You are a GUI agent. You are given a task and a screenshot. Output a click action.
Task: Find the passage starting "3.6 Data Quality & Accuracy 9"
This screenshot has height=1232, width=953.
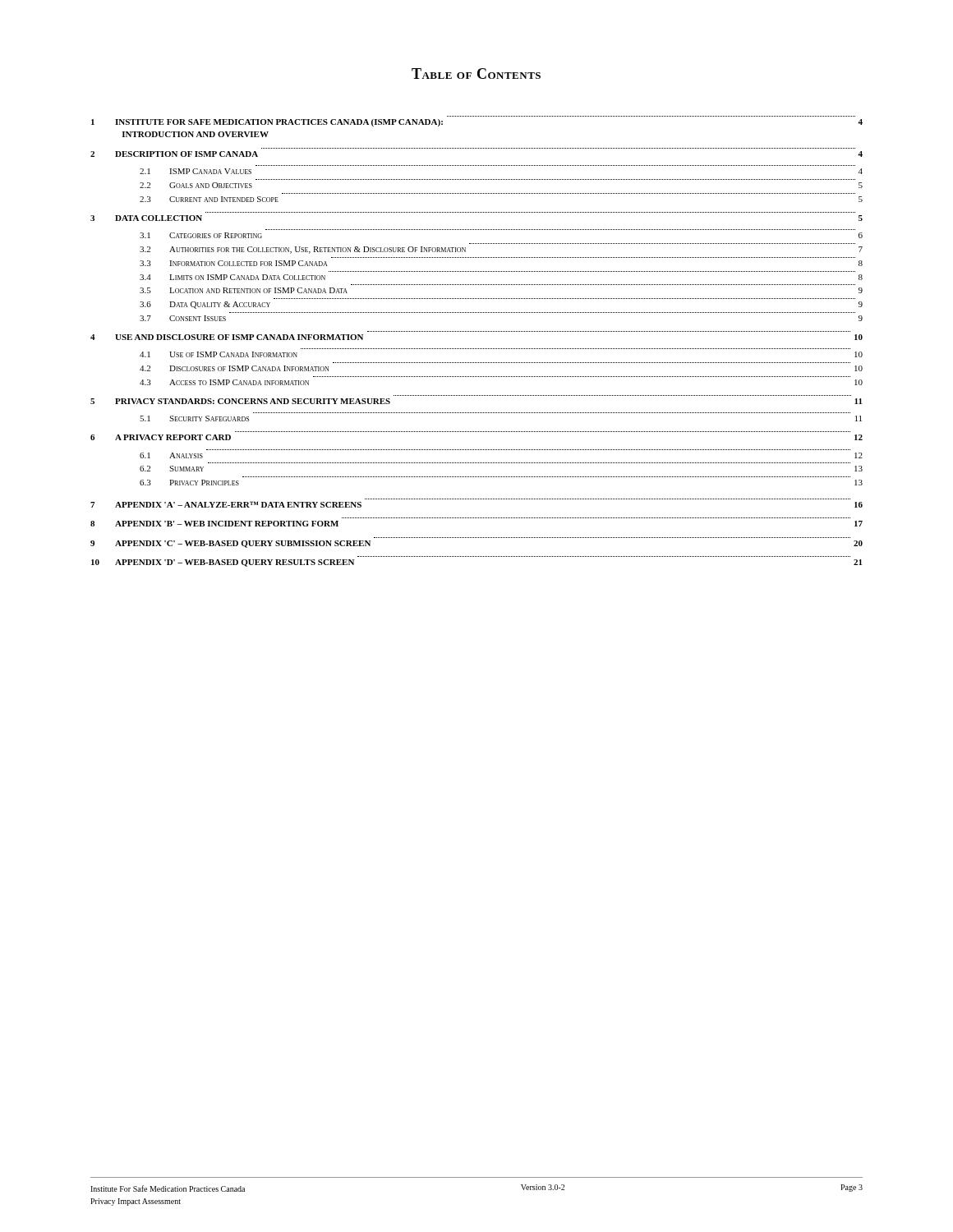click(501, 304)
